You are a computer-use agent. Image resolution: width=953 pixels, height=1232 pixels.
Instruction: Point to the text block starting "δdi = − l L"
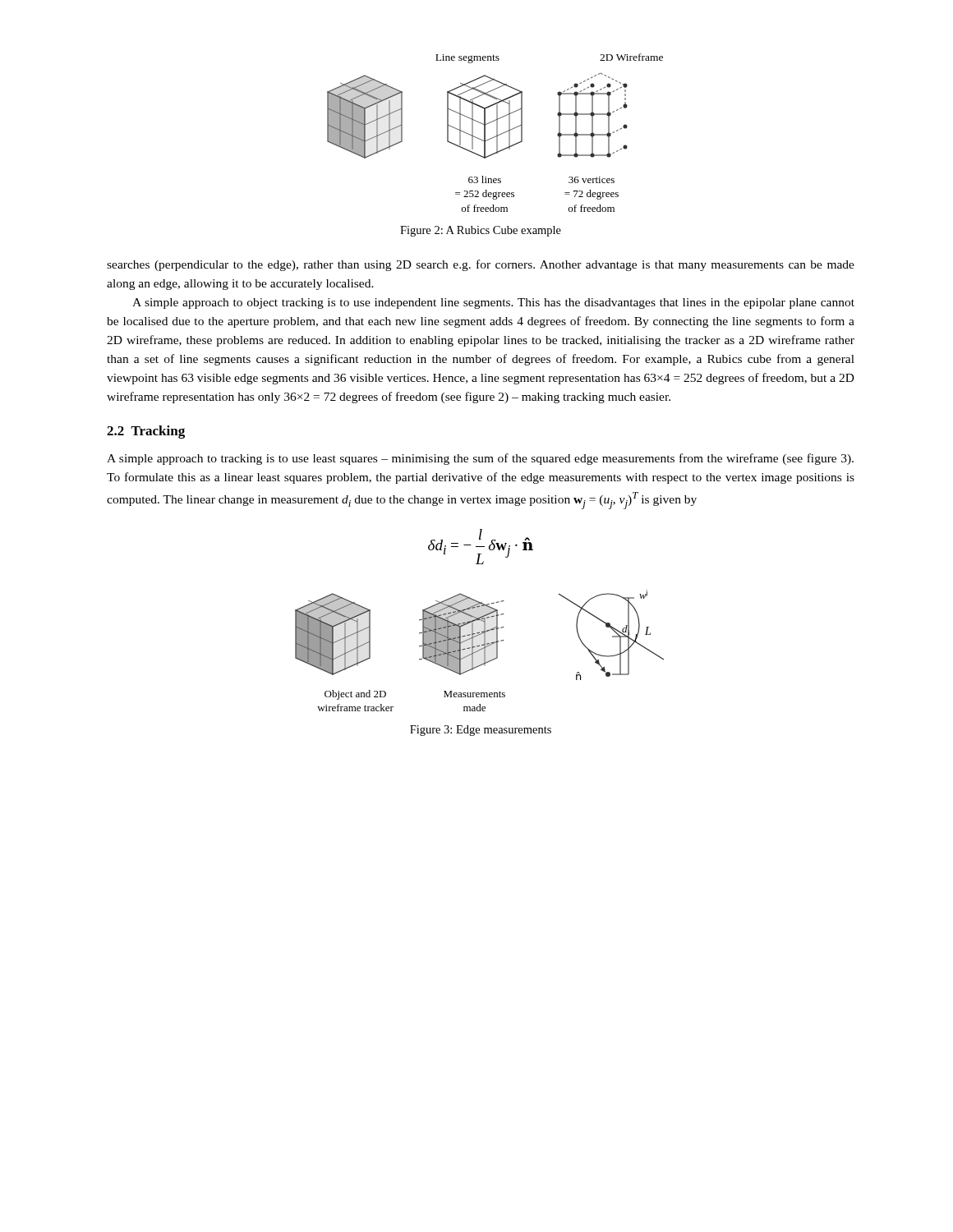coord(481,547)
